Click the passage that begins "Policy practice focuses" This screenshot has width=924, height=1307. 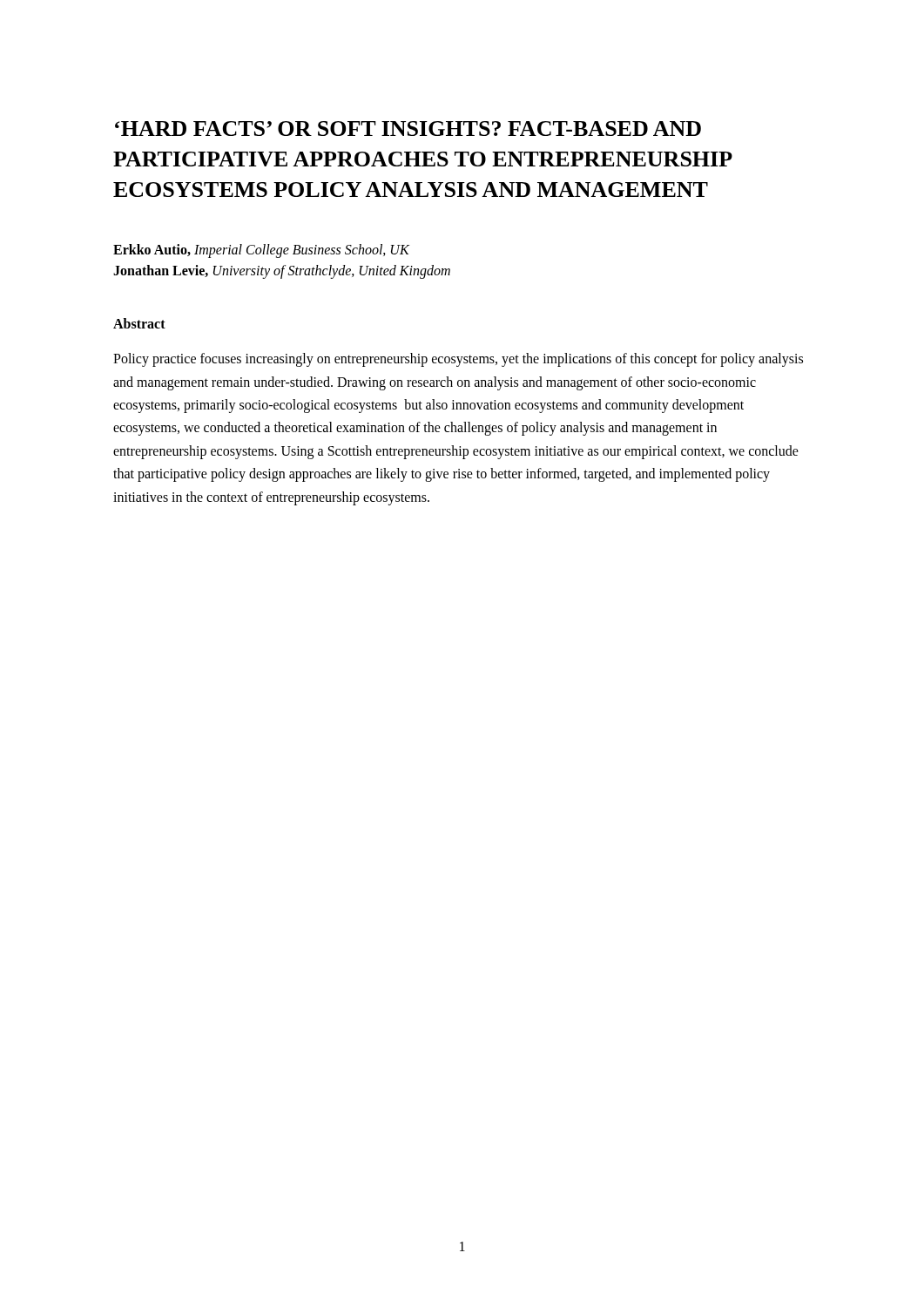pyautogui.click(x=458, y=428)
